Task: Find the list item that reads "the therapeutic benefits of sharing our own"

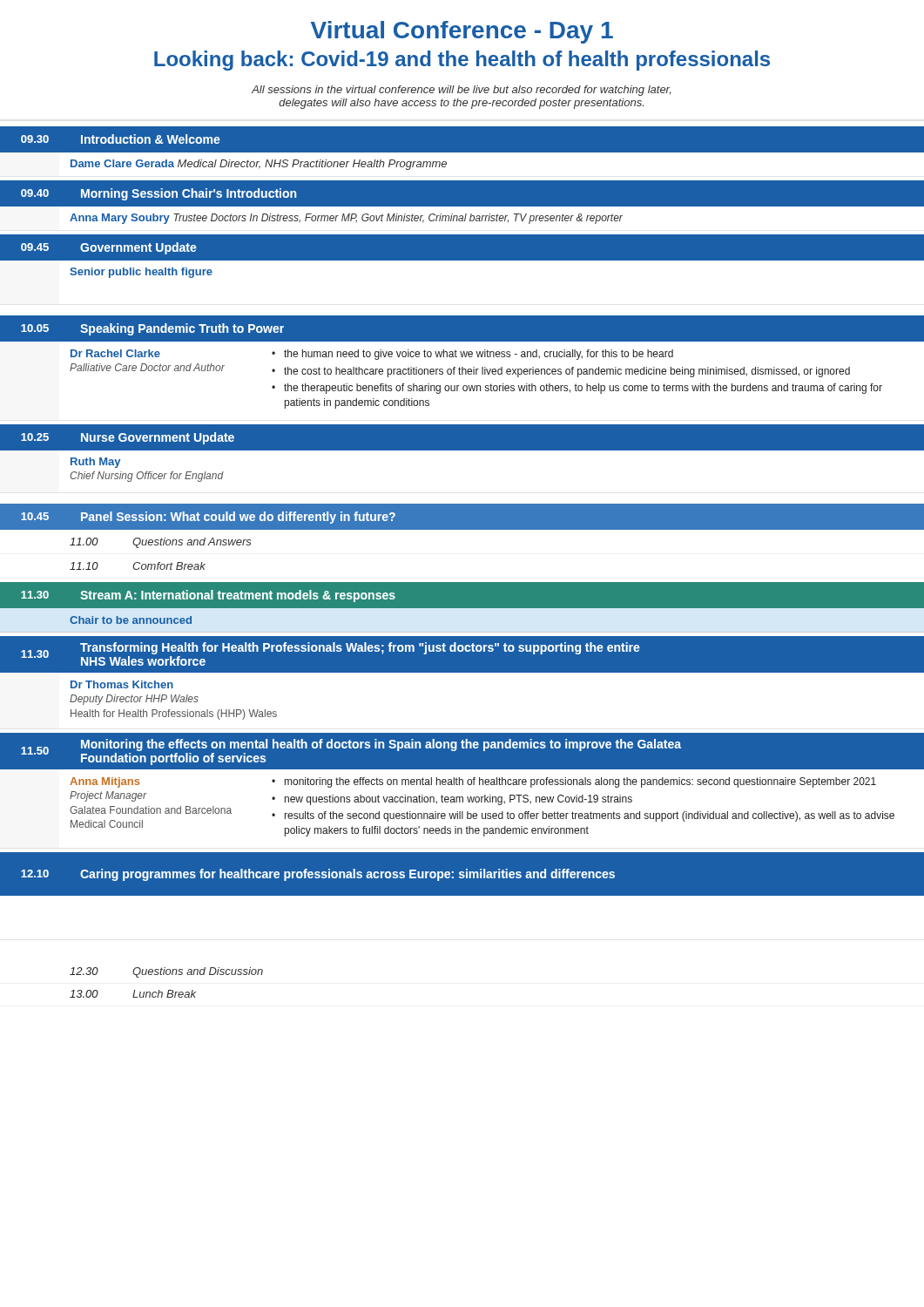Action: tap(583, 395)
